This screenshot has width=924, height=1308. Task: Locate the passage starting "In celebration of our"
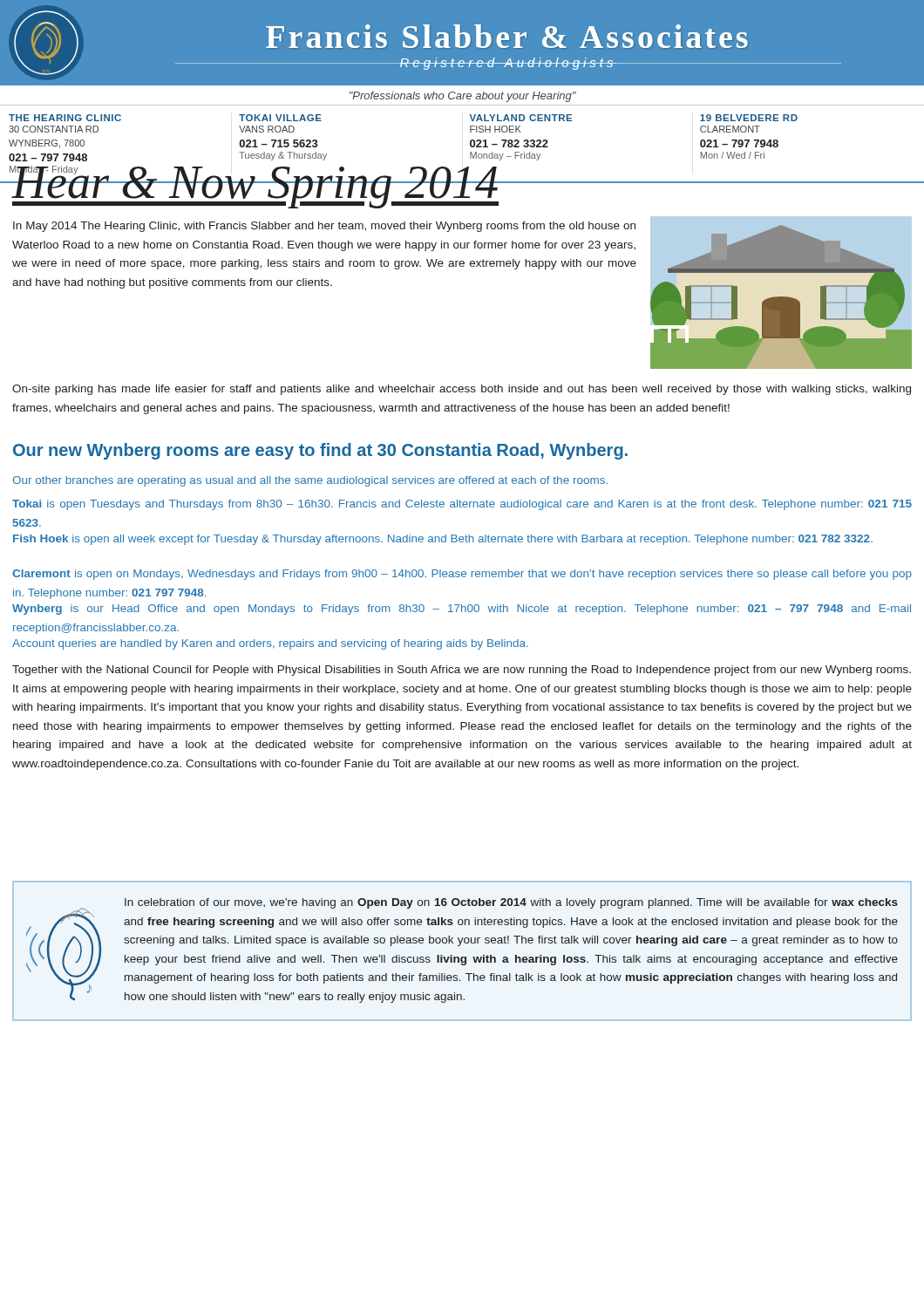[x=511, y=949]
